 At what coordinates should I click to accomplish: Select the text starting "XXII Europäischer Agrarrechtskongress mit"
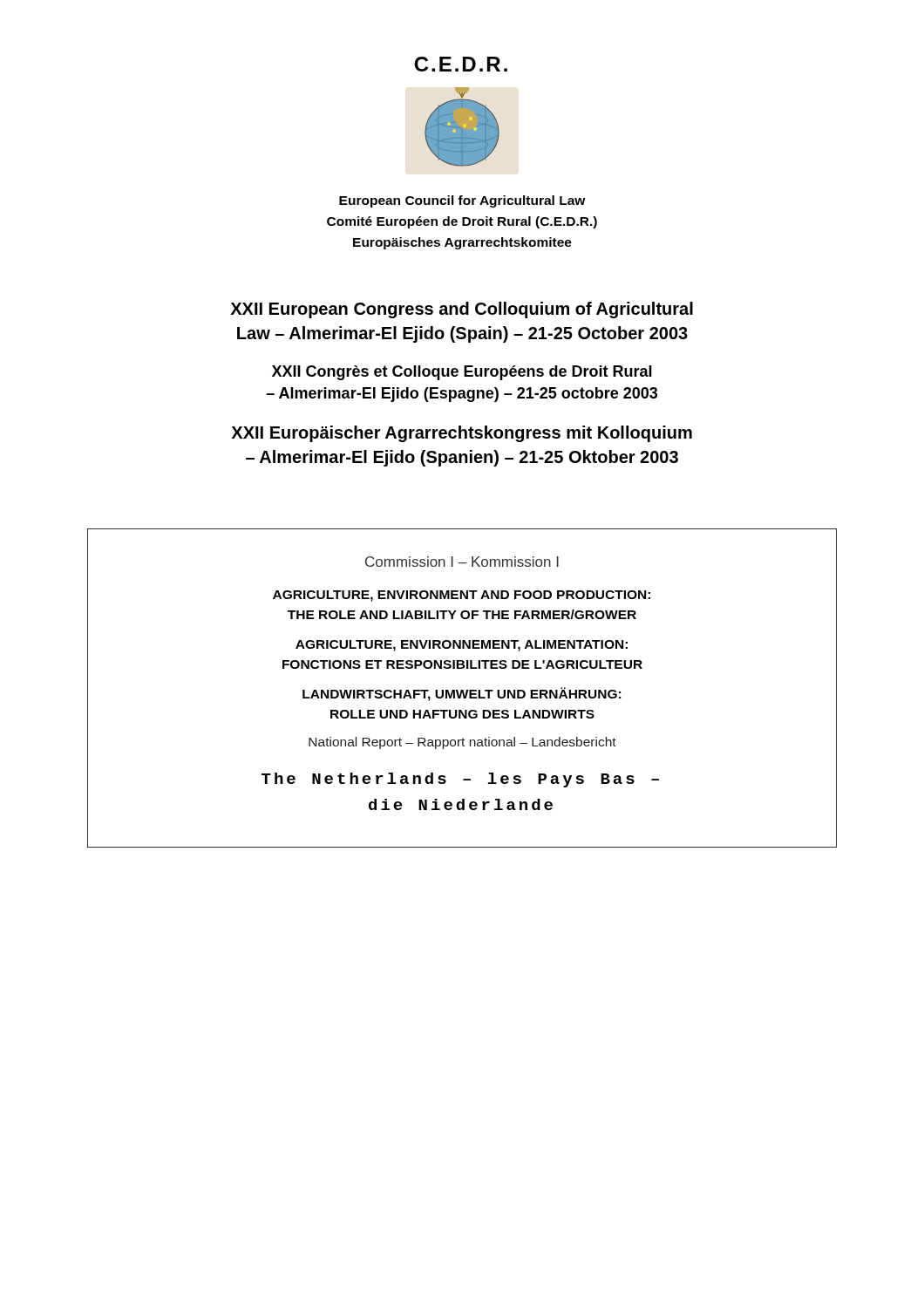point(462,445)
